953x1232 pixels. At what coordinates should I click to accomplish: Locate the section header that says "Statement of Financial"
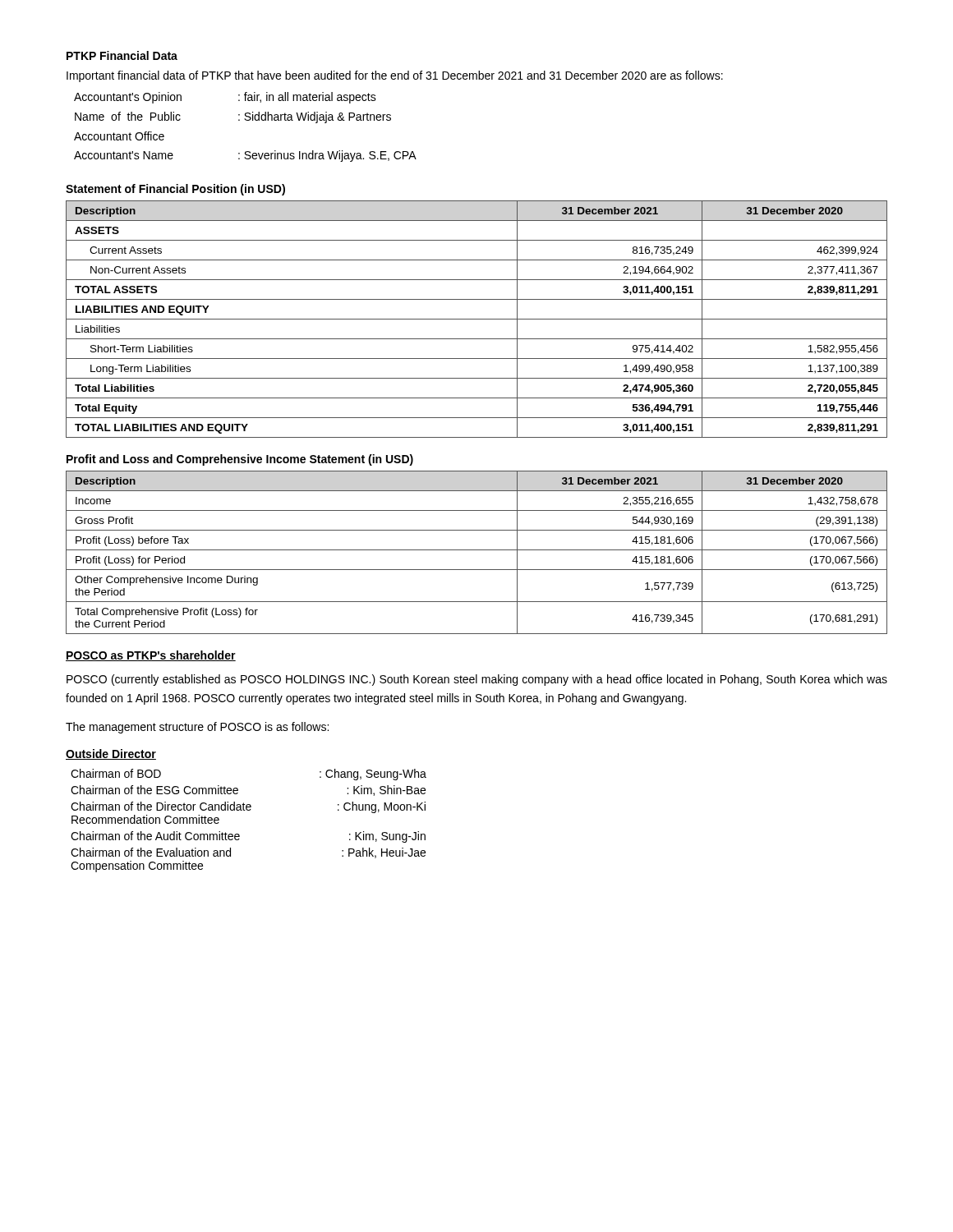(176, 189)
